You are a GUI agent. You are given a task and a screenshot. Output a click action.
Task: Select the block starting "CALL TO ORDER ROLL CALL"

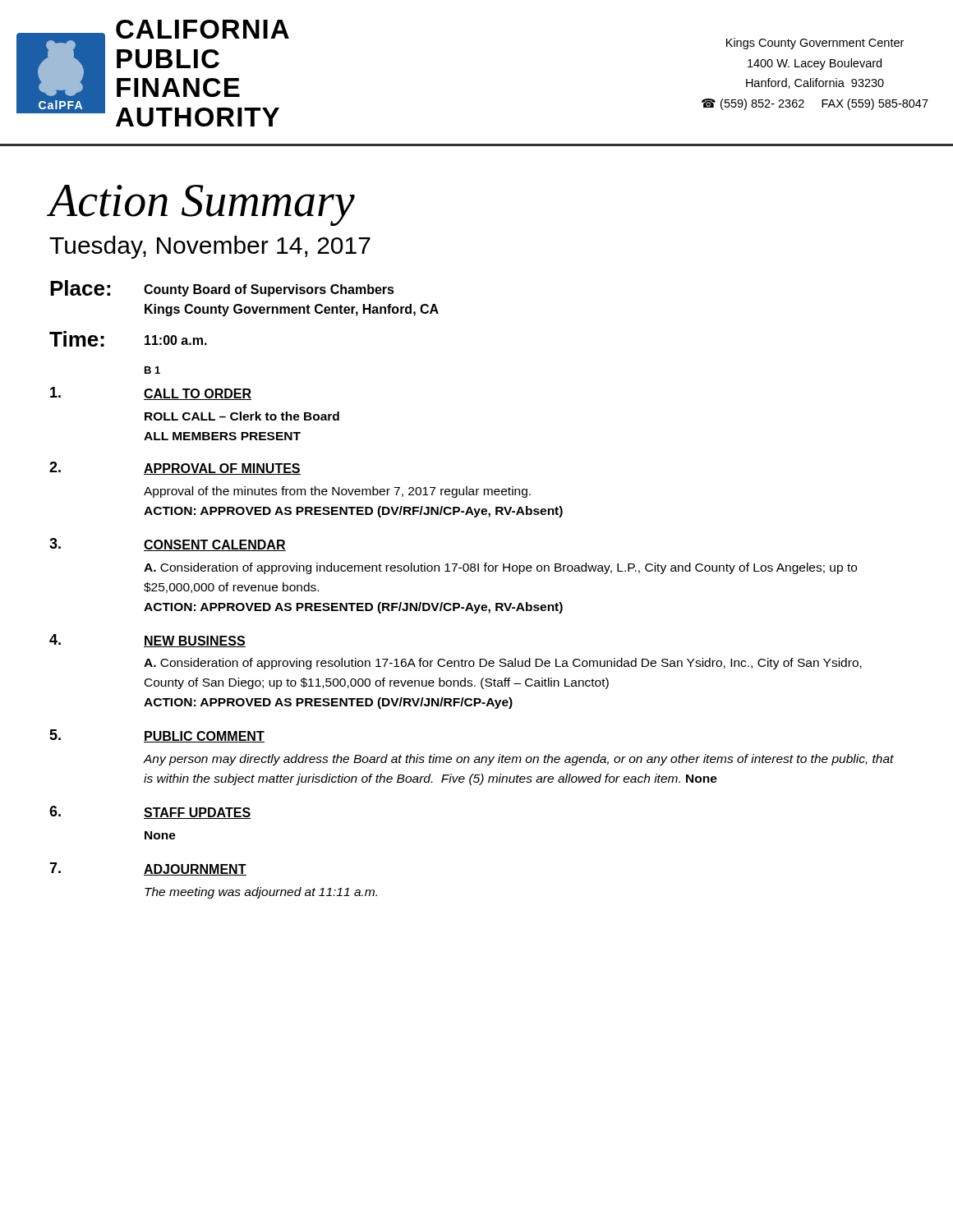coord(151,393)
